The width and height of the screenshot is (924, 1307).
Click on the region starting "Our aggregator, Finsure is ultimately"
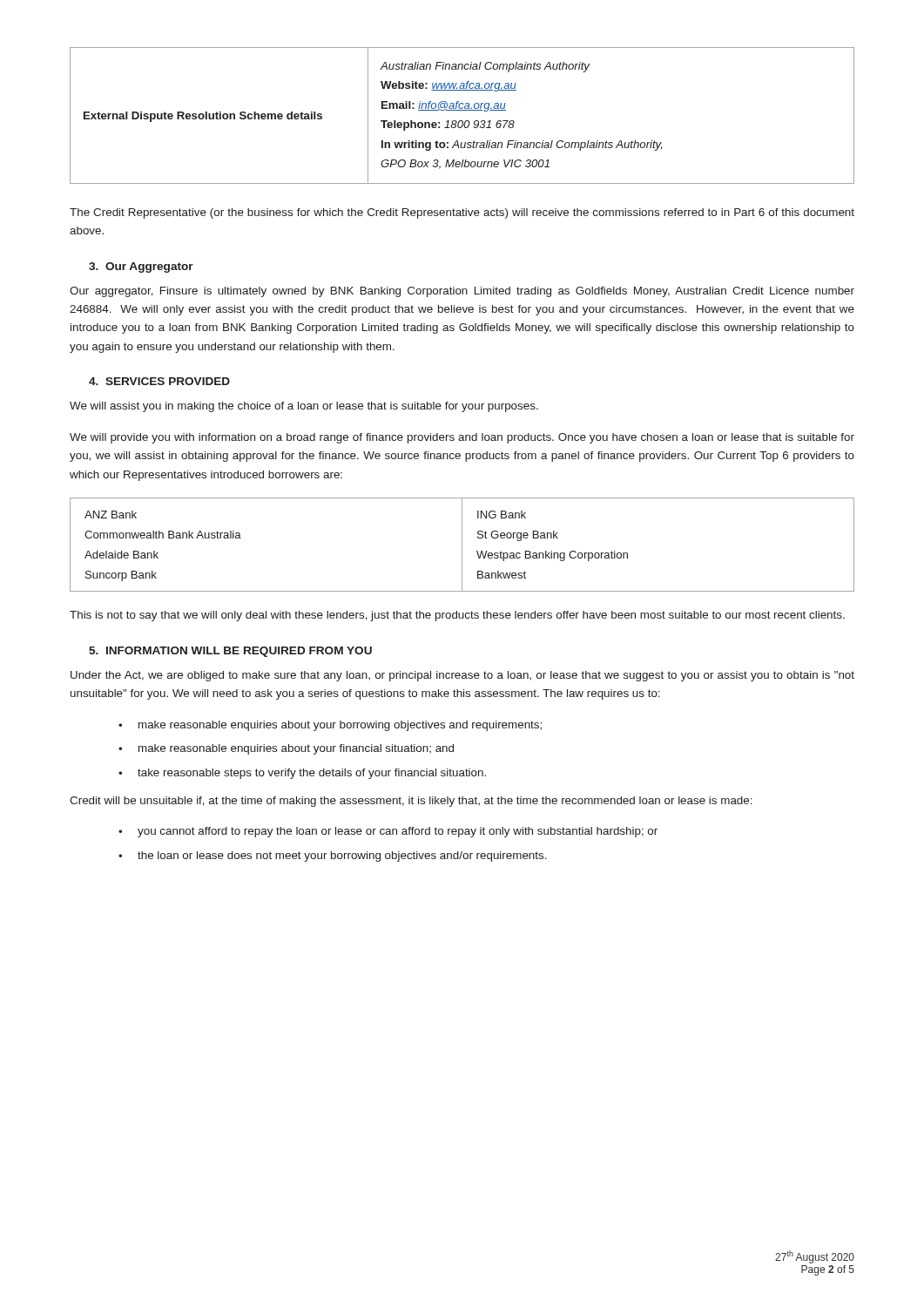[462, 318]
